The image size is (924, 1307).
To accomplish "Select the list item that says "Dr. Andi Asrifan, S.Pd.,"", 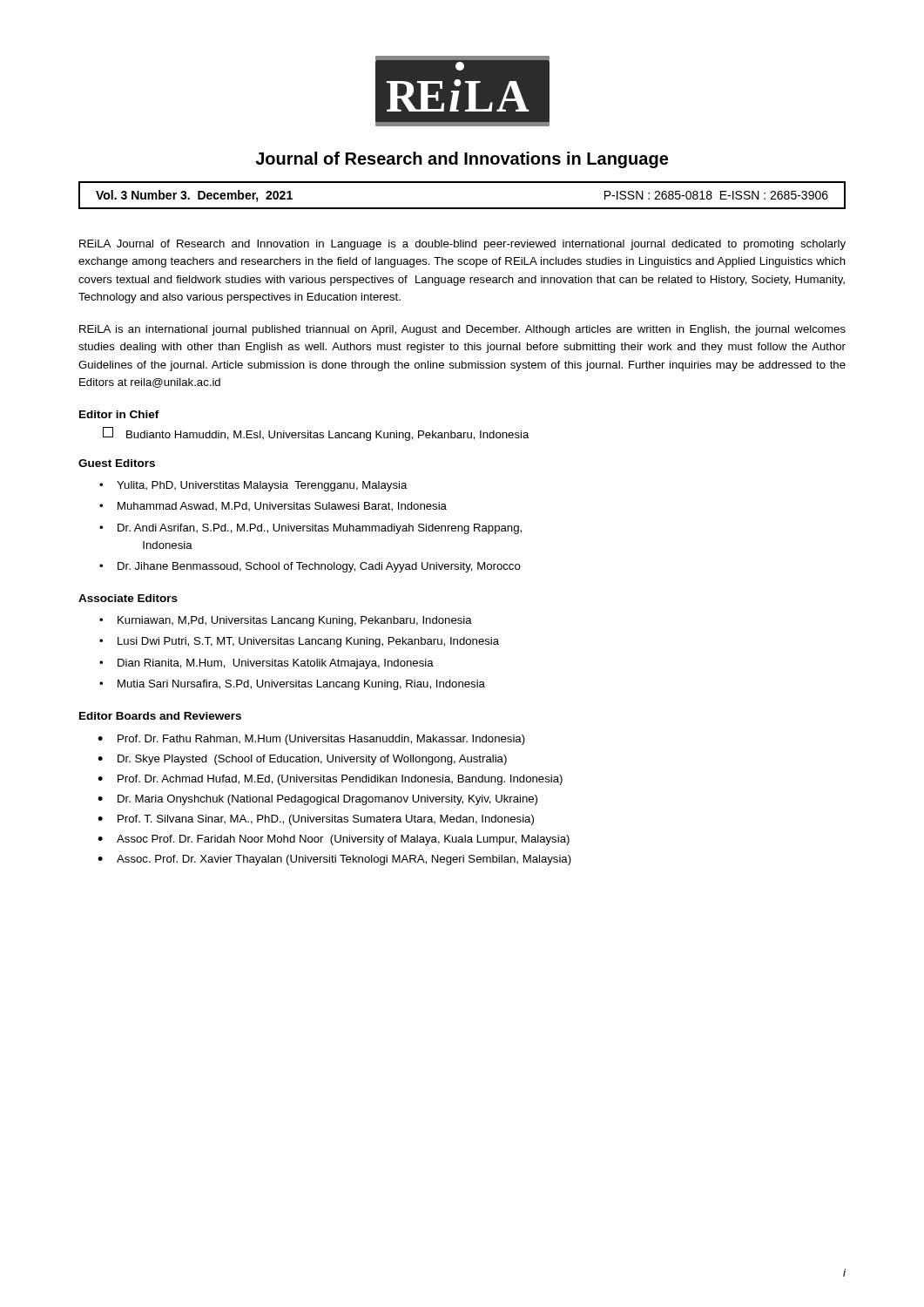I will (x=320, y=536).
